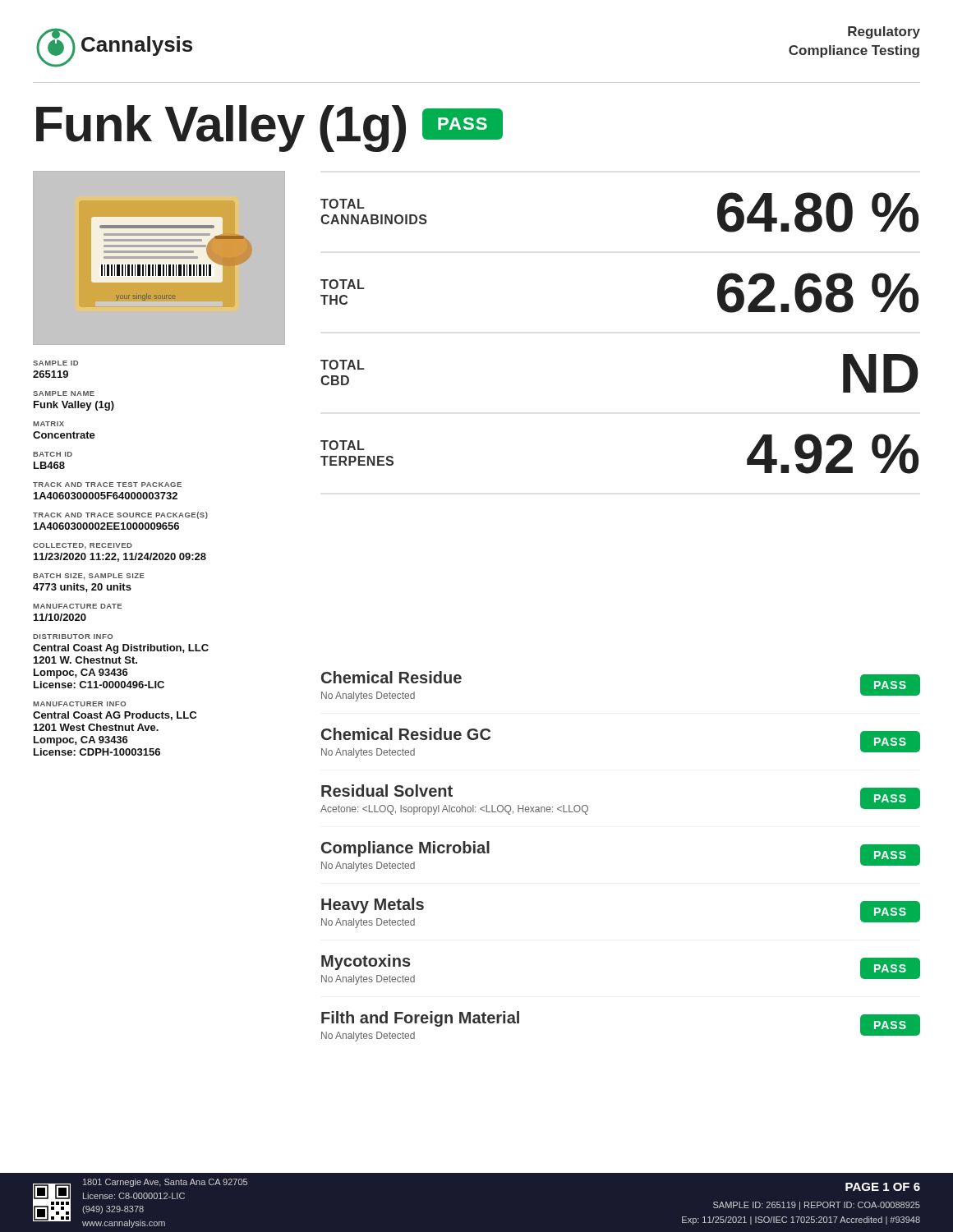
Task: Click where it says "TOTALTHC 62.68 %"
Action: pyautogui.click(x=345, y=295)
